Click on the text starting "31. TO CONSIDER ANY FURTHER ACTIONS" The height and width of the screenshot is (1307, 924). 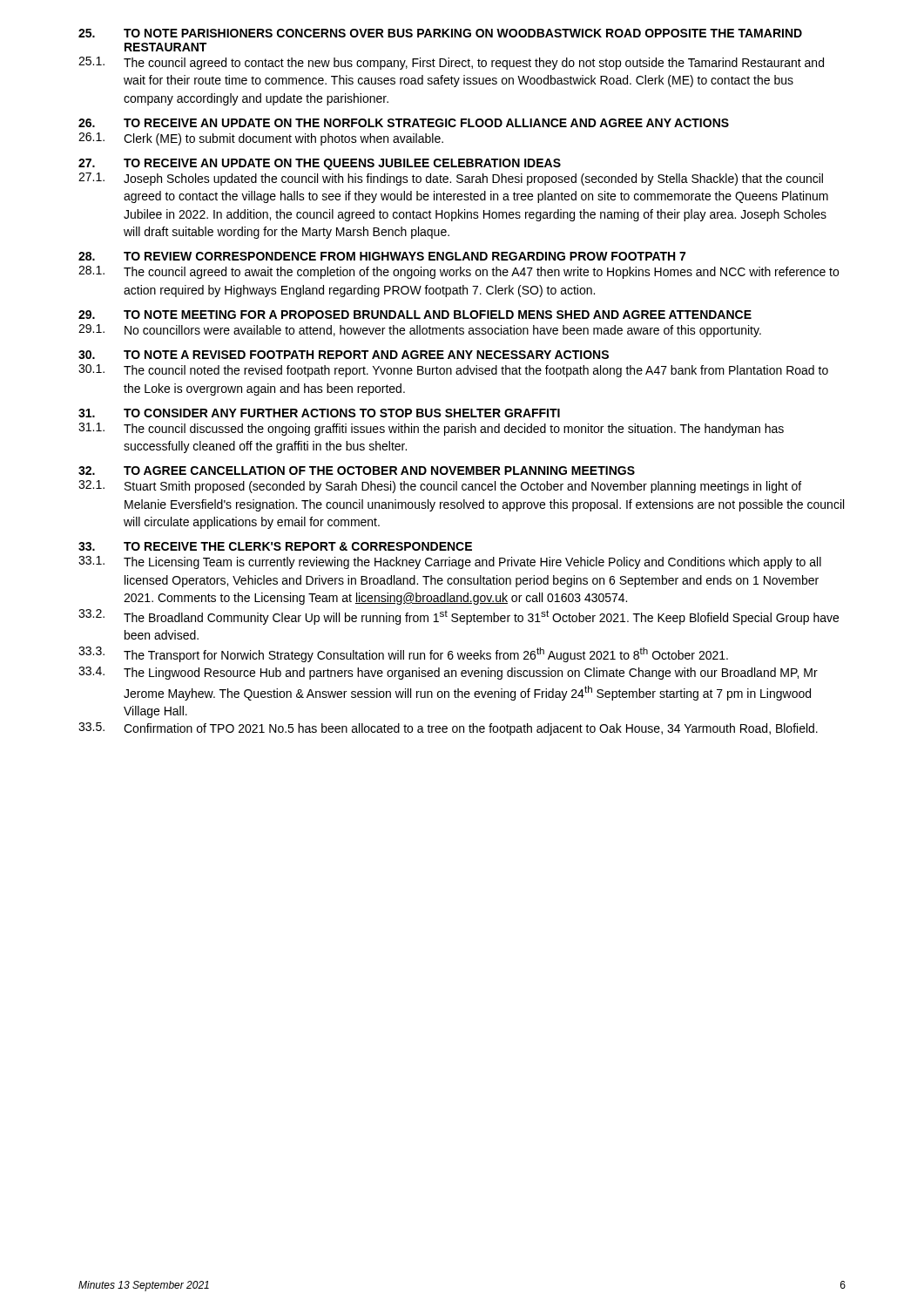(462, 413)
